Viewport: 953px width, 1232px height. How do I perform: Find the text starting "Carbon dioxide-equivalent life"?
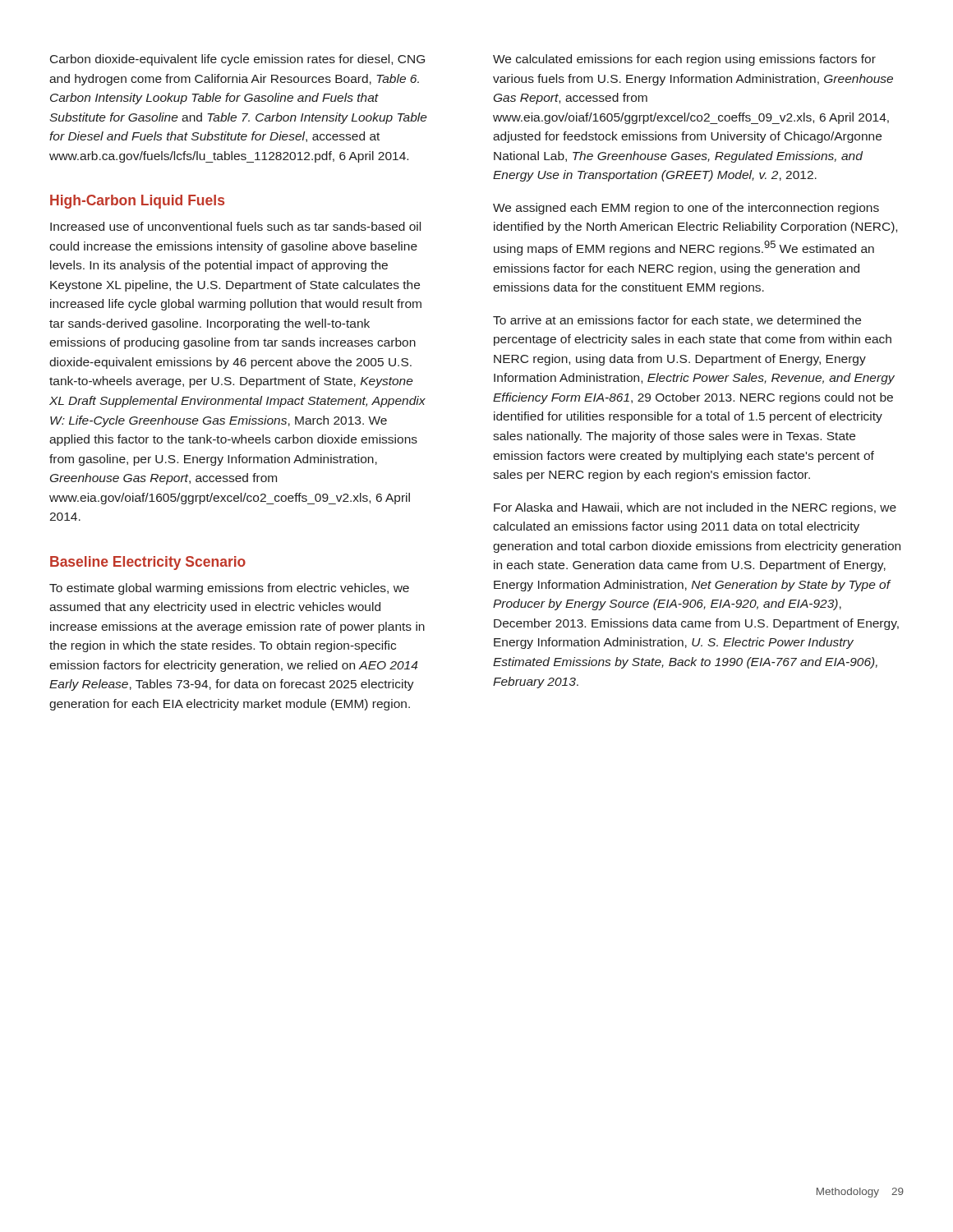(238, 107)
